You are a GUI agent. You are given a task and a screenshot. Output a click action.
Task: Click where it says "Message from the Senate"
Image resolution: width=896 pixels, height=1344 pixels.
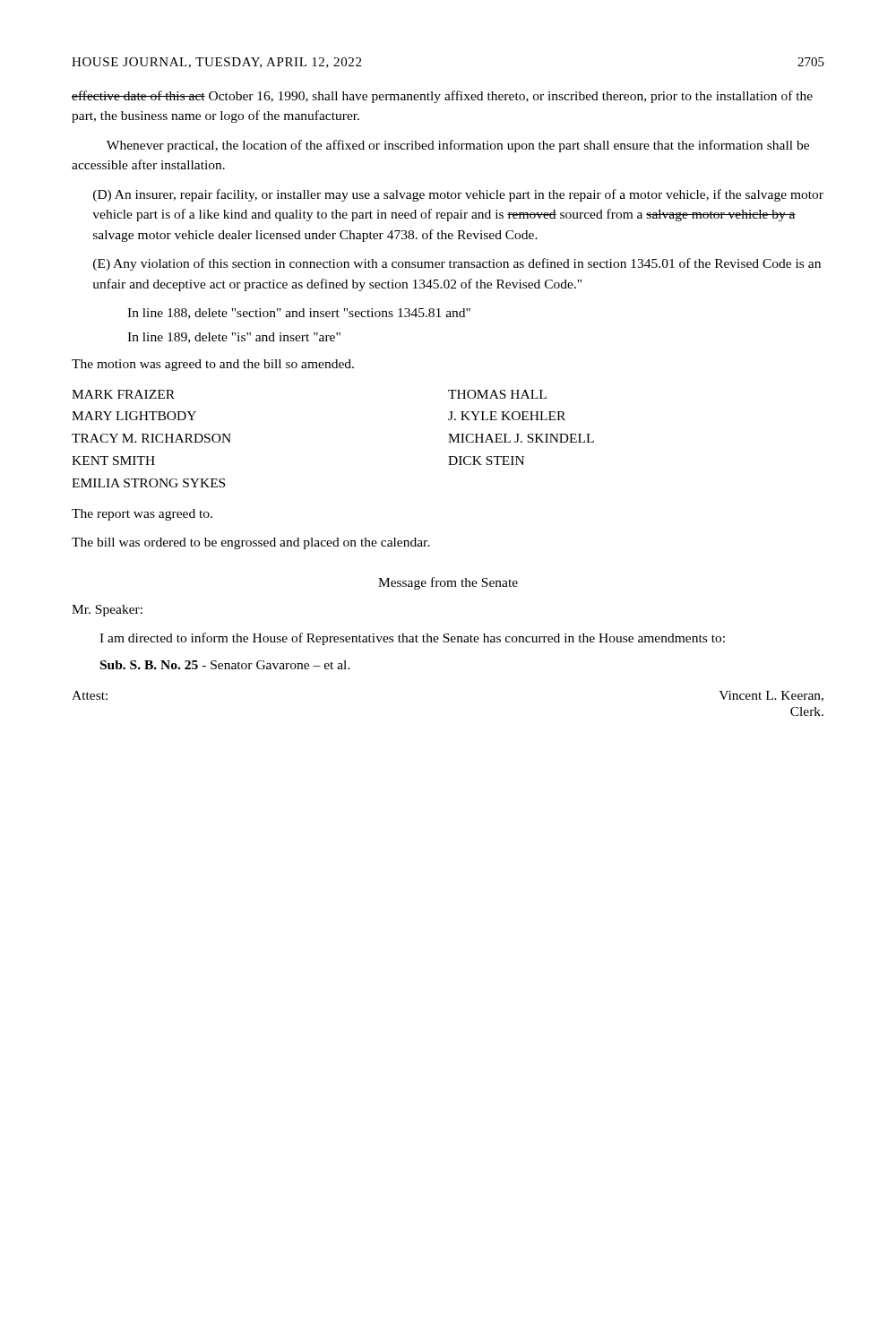[448, 582]
